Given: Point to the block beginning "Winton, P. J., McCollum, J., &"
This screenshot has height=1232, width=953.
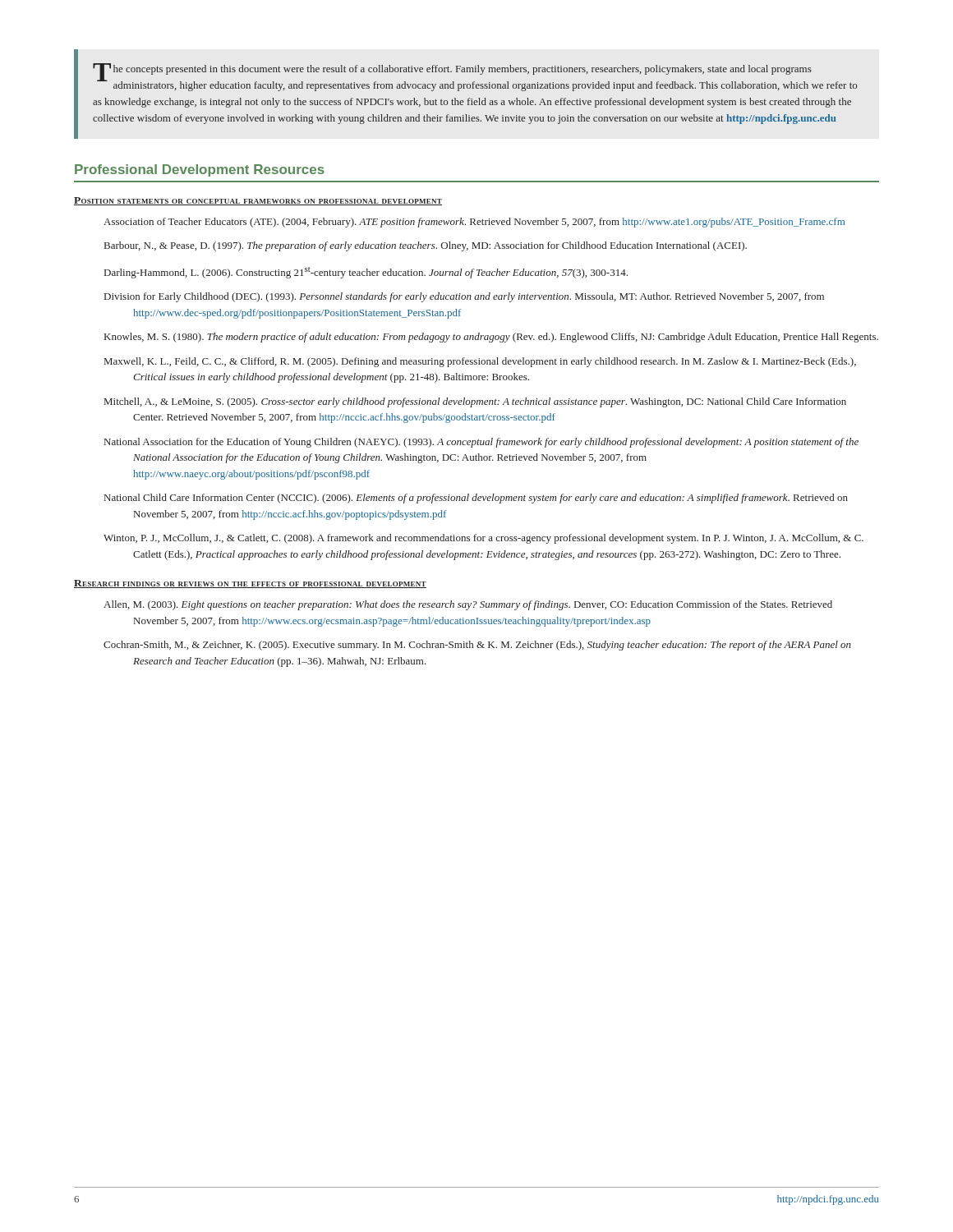Looking at the screenshot, I should tap(484, 546).
